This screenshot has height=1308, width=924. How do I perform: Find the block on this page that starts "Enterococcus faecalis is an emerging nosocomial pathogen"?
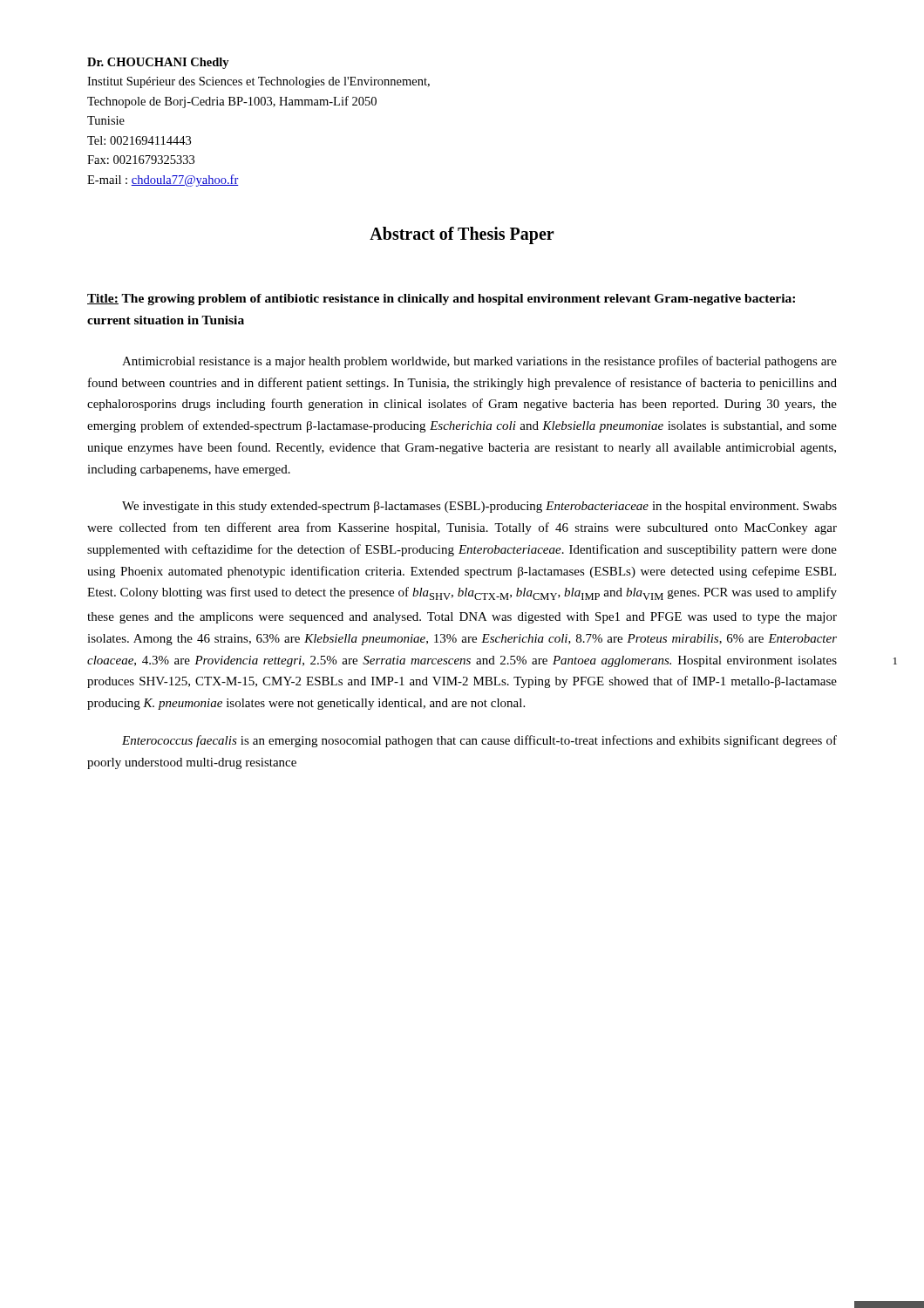click(462, 751)
